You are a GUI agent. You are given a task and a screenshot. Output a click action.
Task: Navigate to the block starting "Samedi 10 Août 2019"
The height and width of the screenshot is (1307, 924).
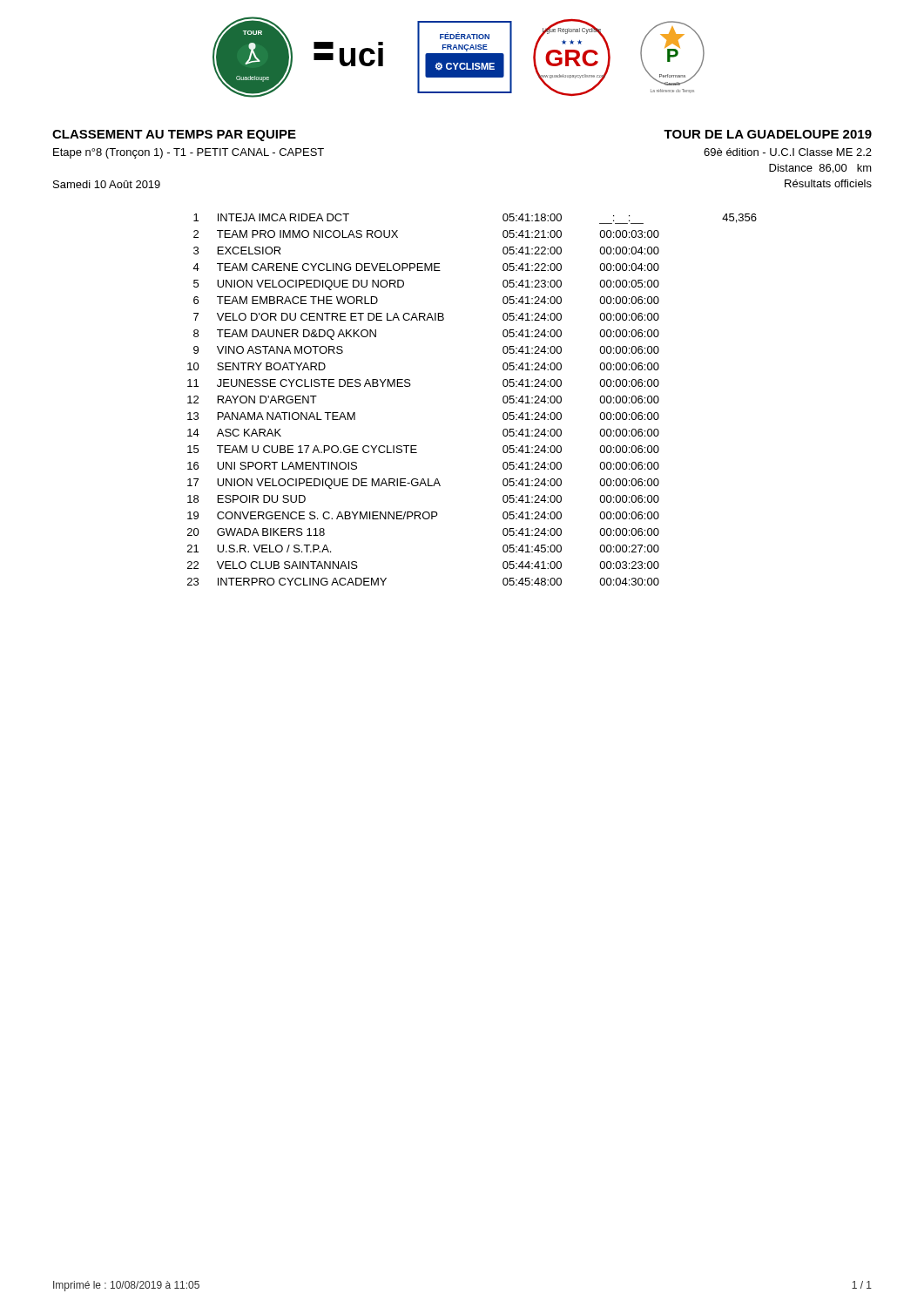(x=106, y=184)
